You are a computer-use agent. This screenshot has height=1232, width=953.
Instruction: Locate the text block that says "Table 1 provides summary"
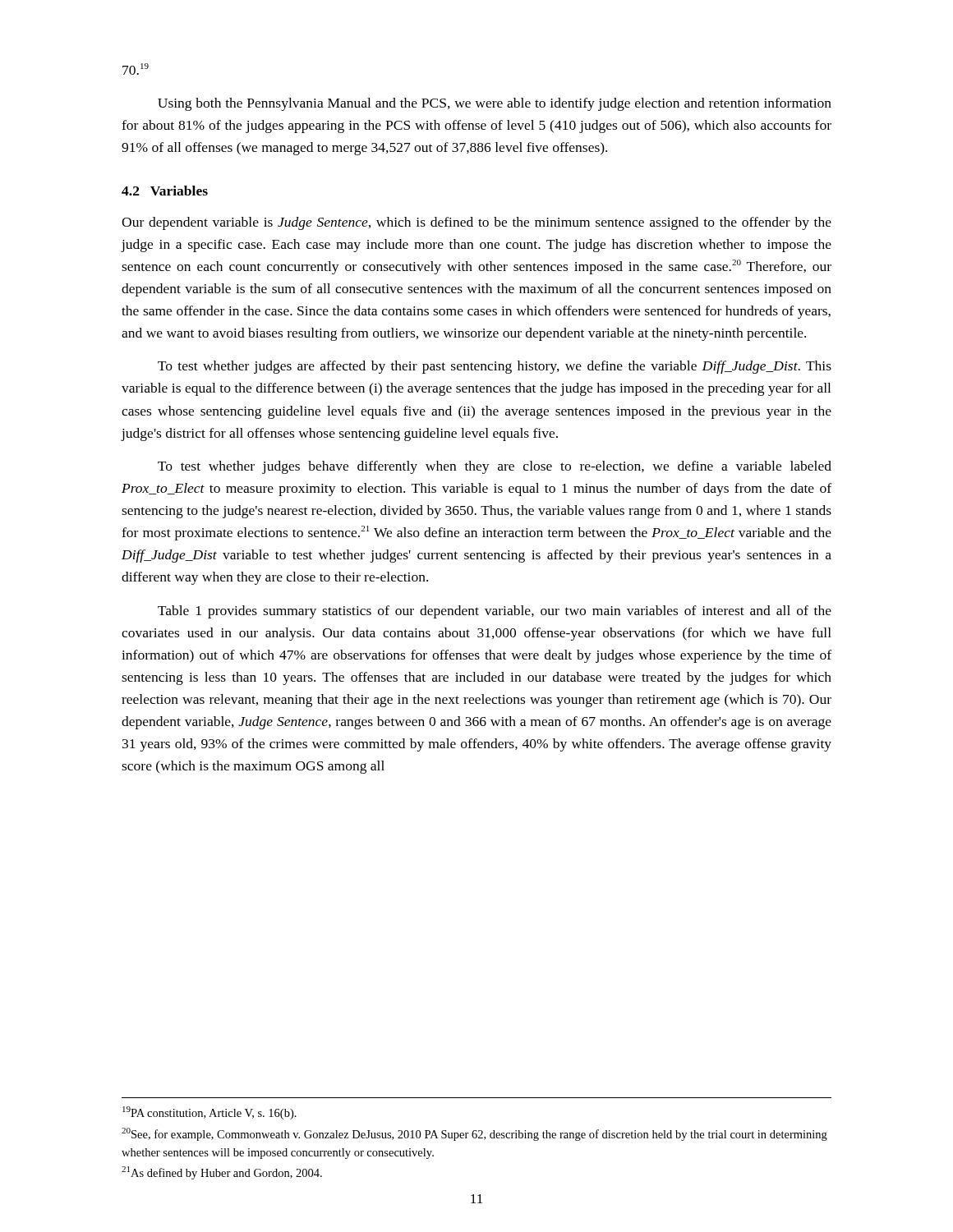tap(476, 688)
